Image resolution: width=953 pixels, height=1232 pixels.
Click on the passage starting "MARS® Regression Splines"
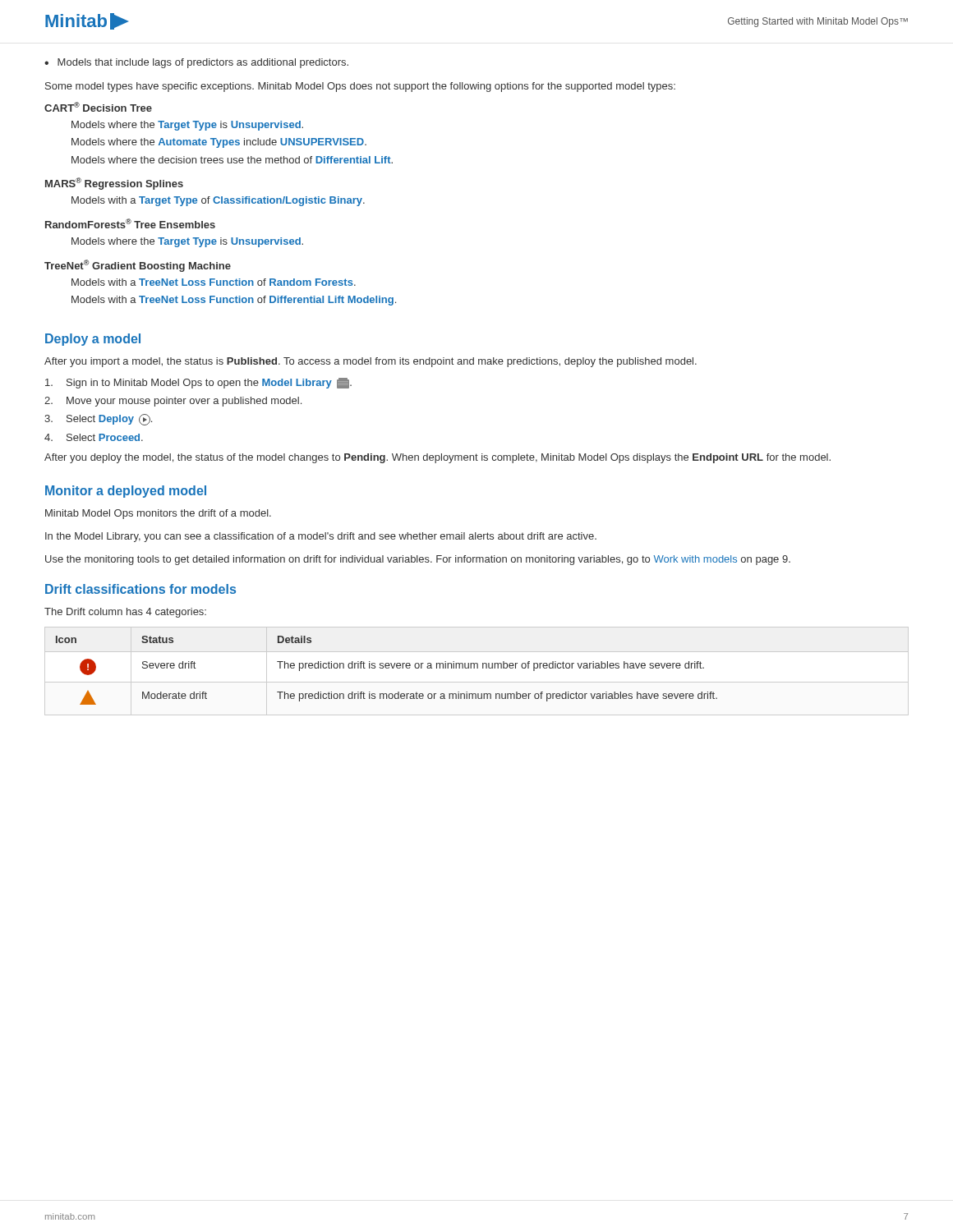coord(114,183)
